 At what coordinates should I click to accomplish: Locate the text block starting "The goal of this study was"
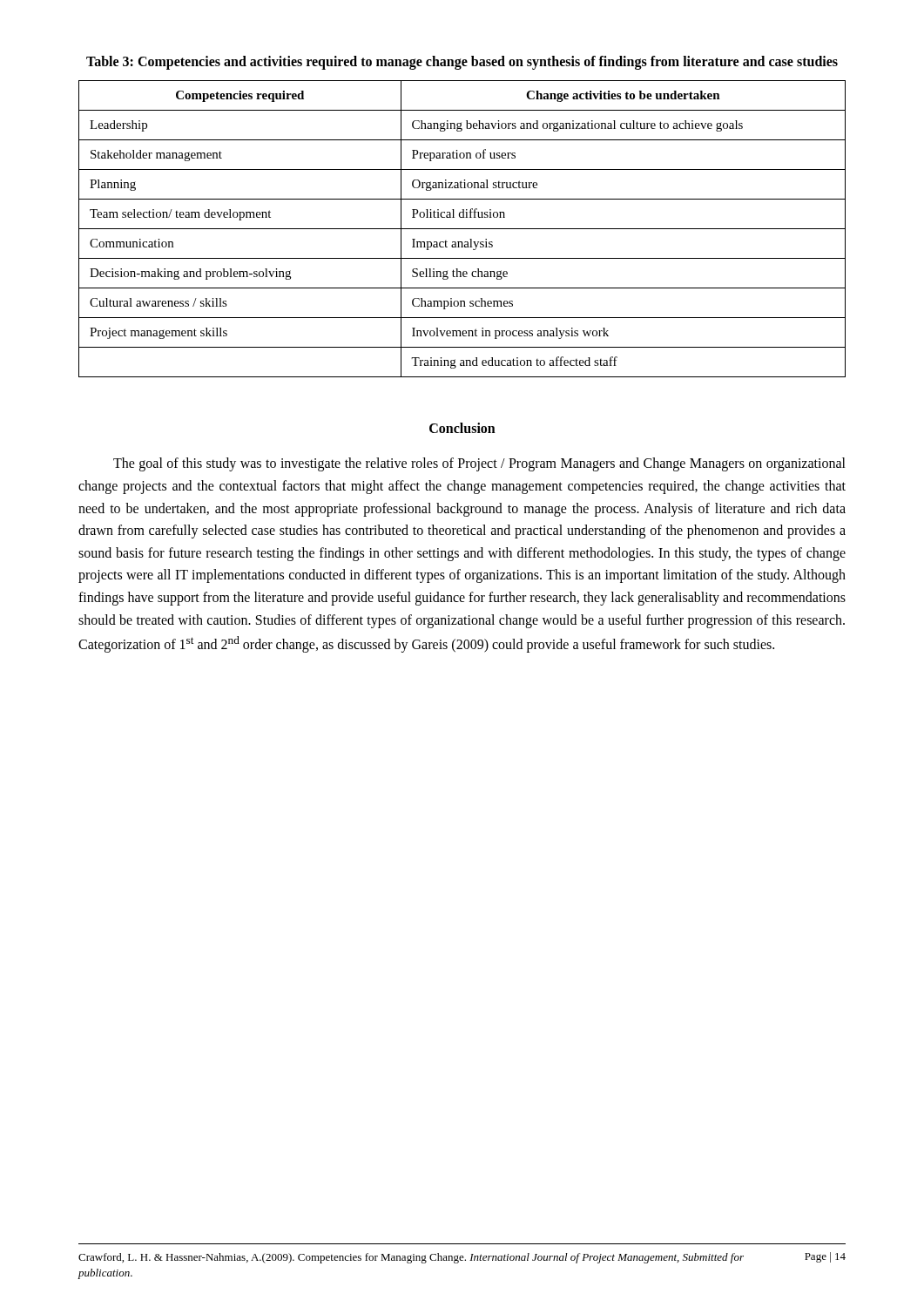[462, 554]
